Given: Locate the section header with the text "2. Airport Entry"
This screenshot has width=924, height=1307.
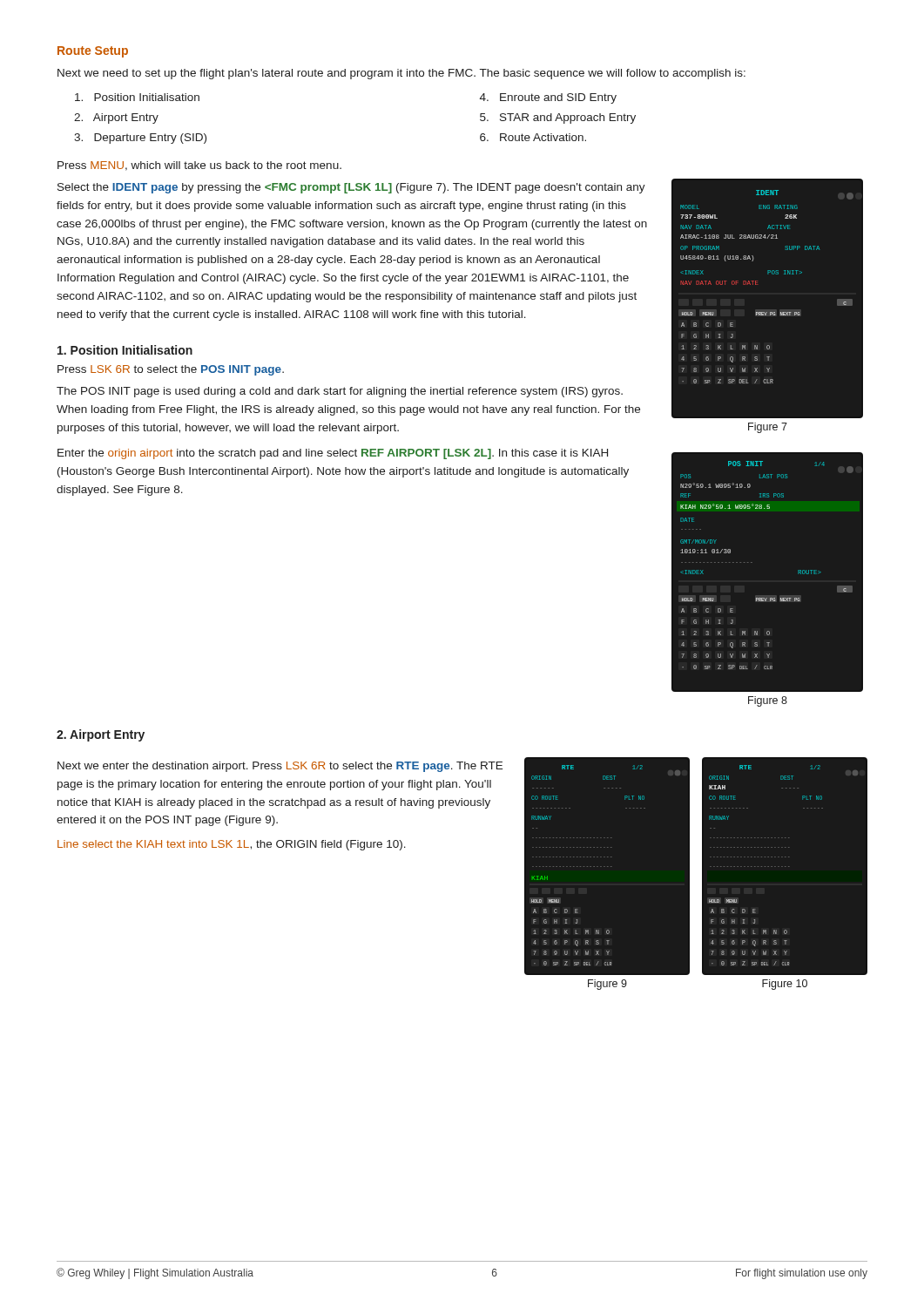Looking at the screenshot, I should pos(101,734).
